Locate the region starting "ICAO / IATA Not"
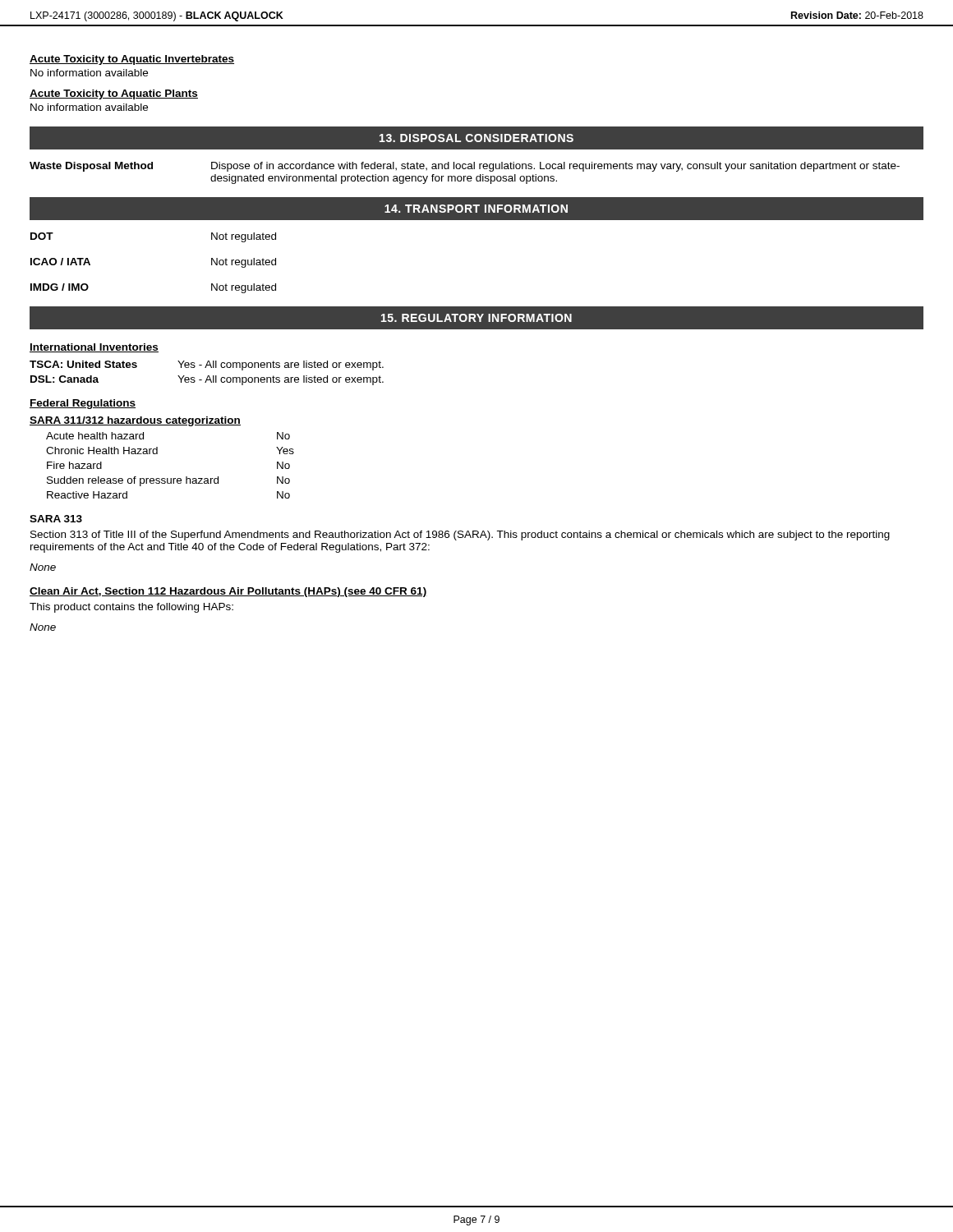 61,262
